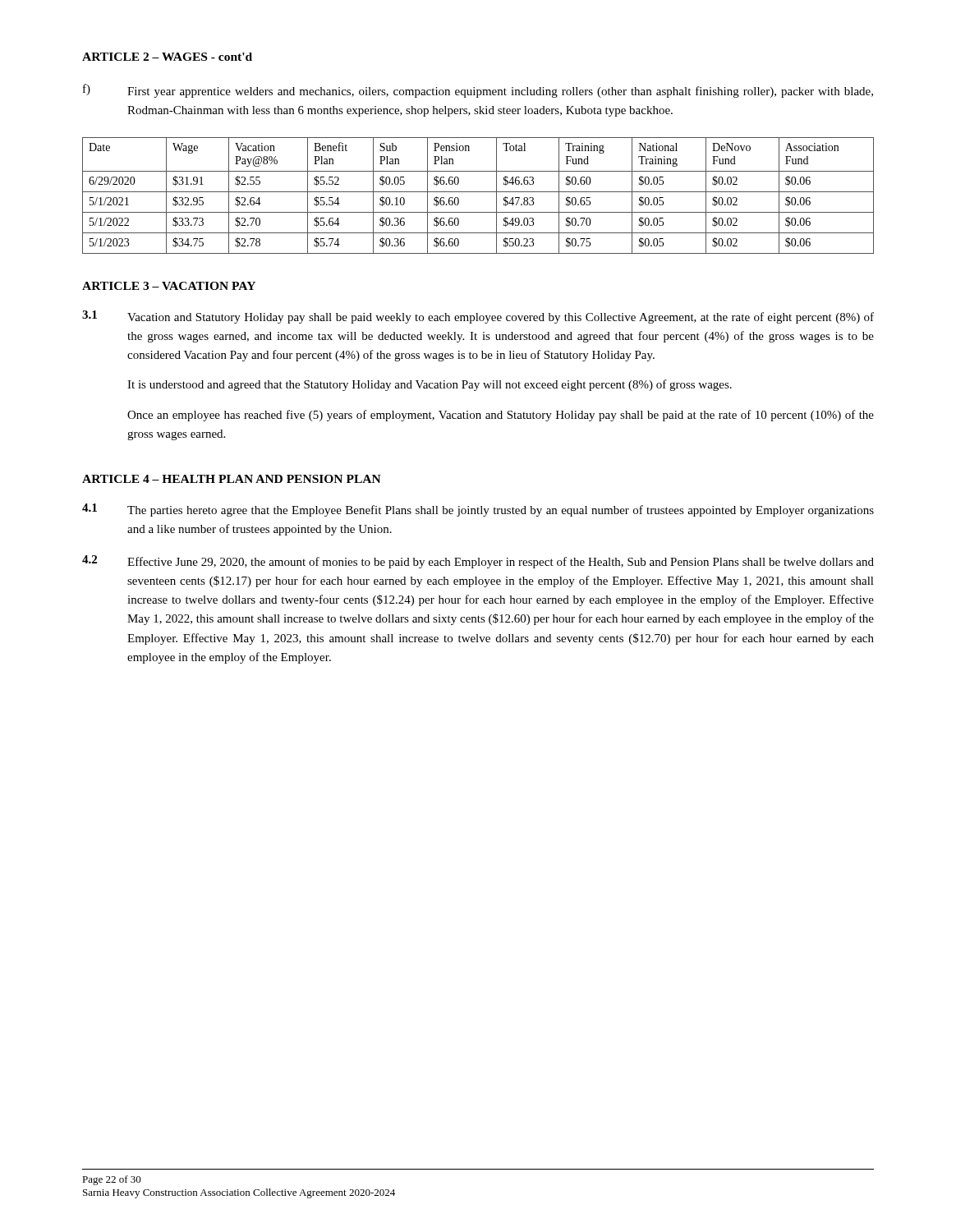Viewport: 956px width, 1232px height.
Task: Locate the region starting "1 Vacation and Statutory"
Action: click(x=478, y=376)
